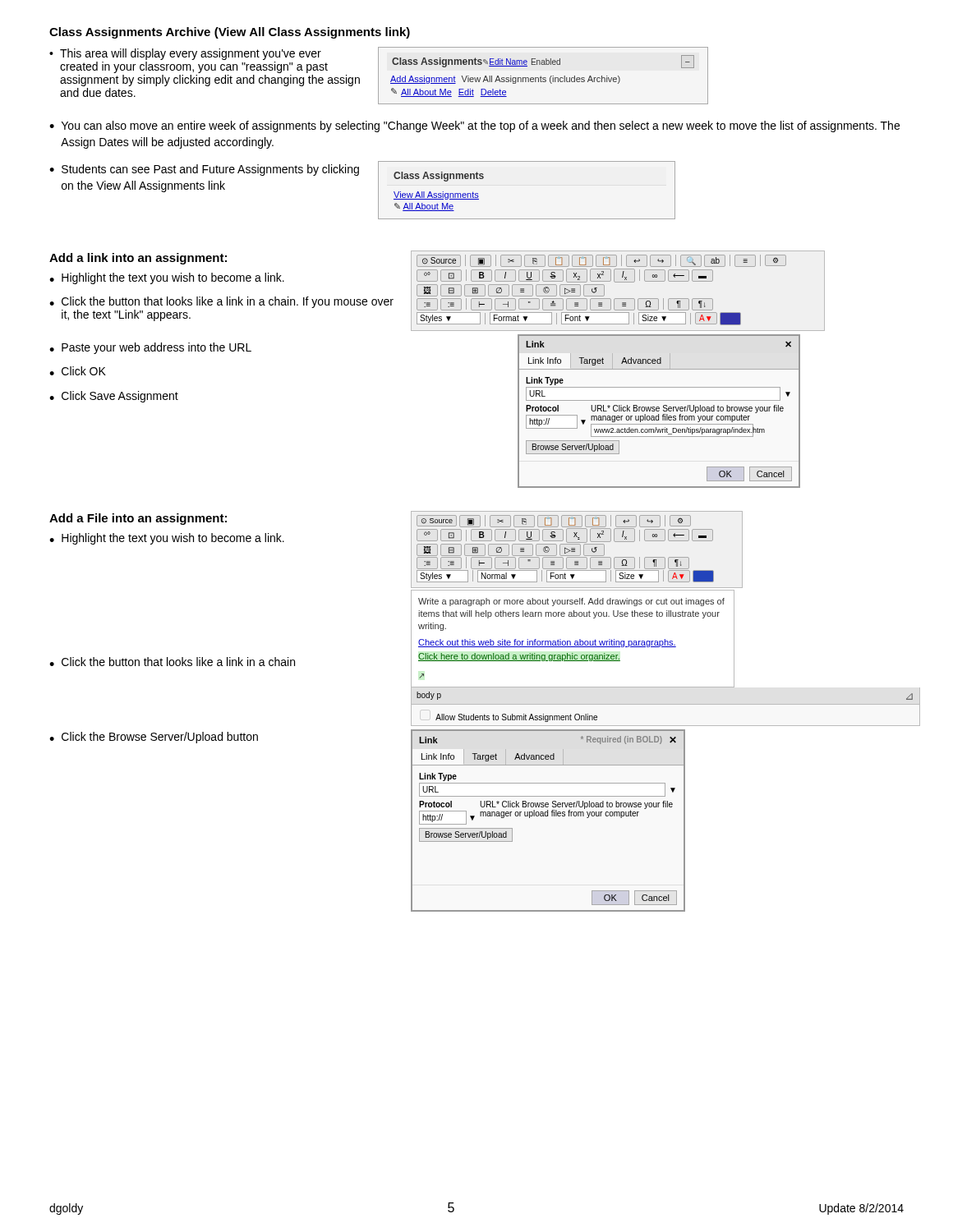The height and width of the screenshot is (1232, 953).
Task: Point to the block starting "Add a File into an"
Action: tap(139, 518)
